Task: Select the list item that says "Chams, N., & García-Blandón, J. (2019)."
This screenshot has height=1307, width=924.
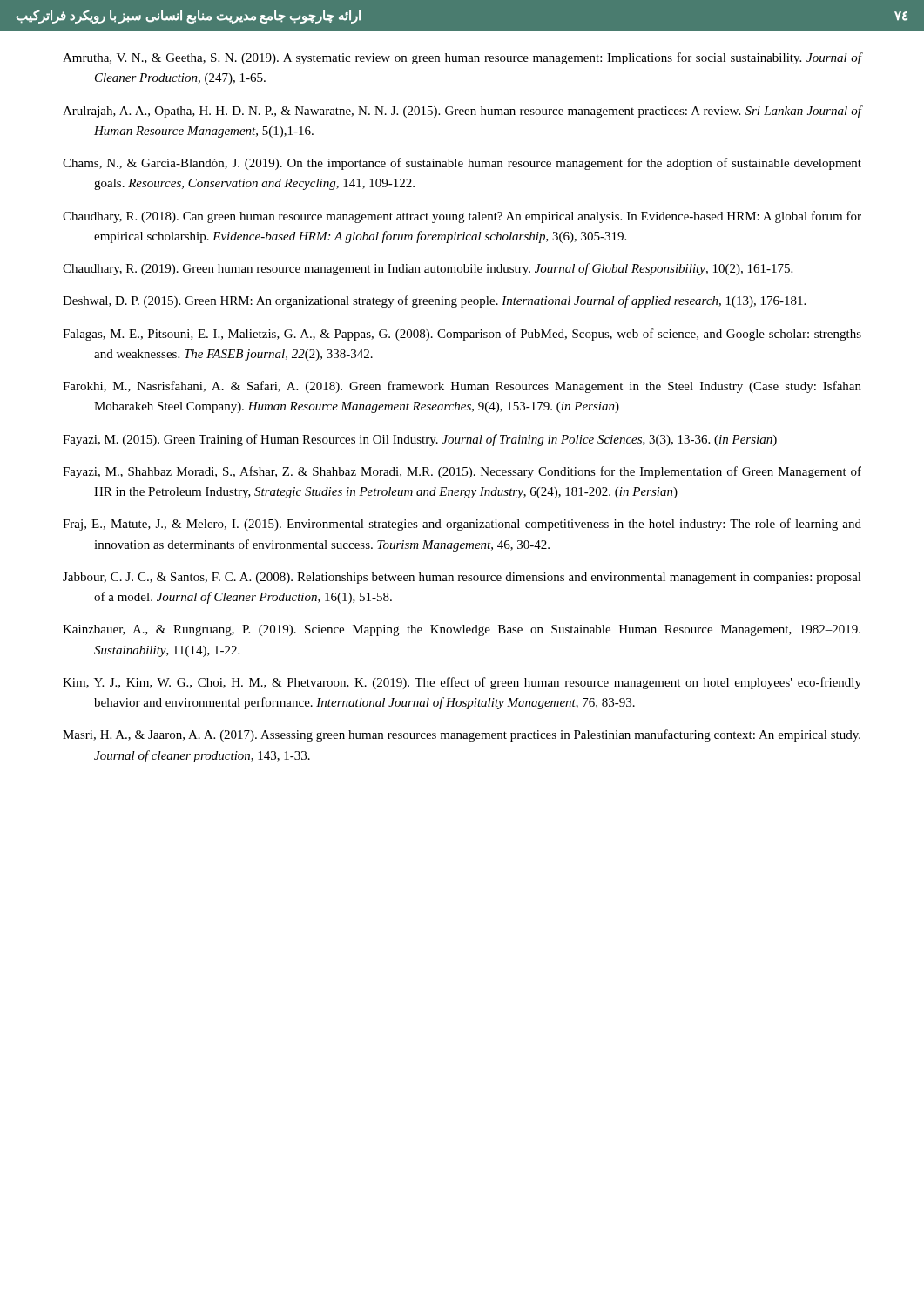Action: [462, 173]
